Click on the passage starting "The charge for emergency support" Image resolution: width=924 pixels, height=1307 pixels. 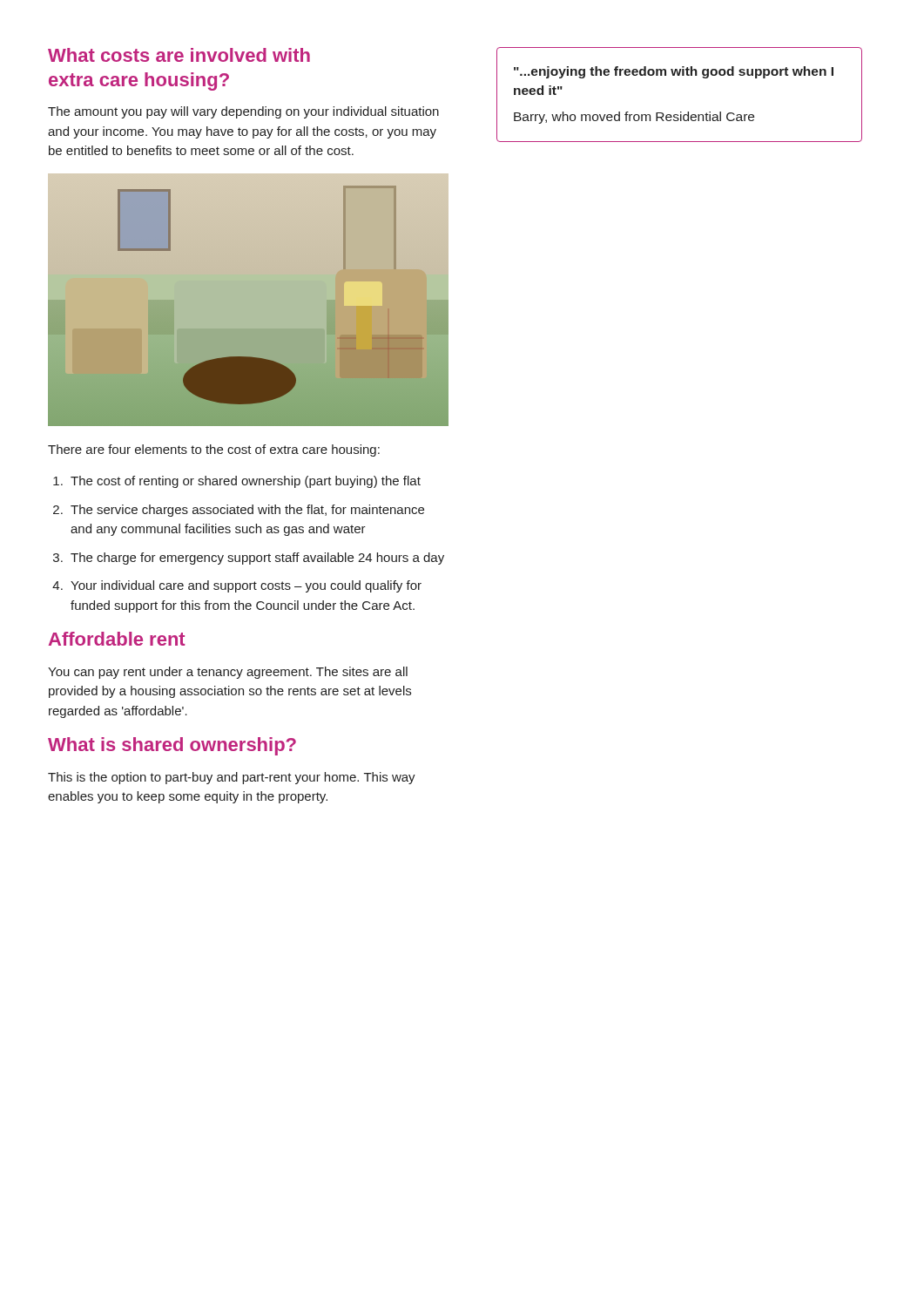[x=258, y=557]
